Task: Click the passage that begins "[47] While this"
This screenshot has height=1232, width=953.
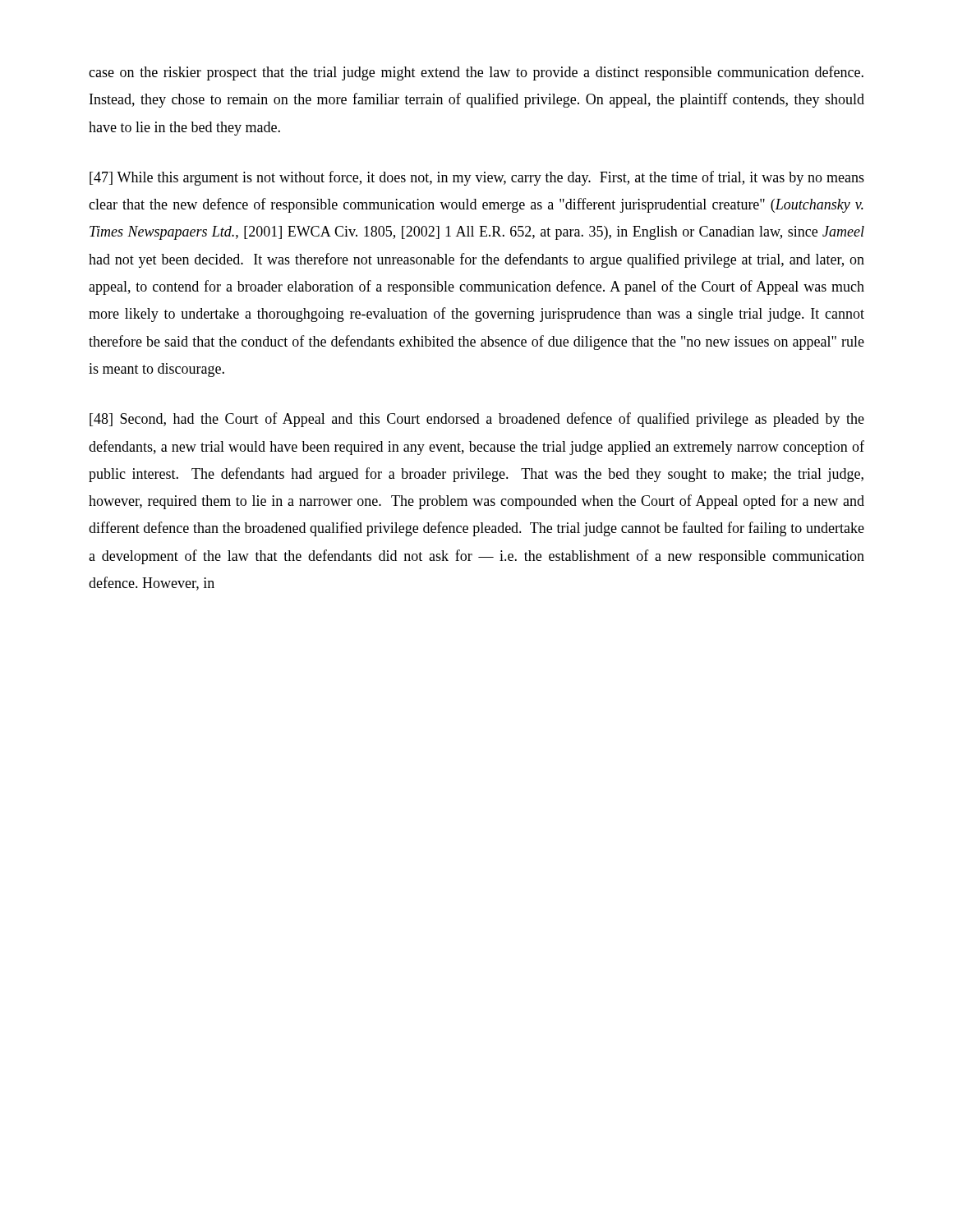Action: click(476, 273)
